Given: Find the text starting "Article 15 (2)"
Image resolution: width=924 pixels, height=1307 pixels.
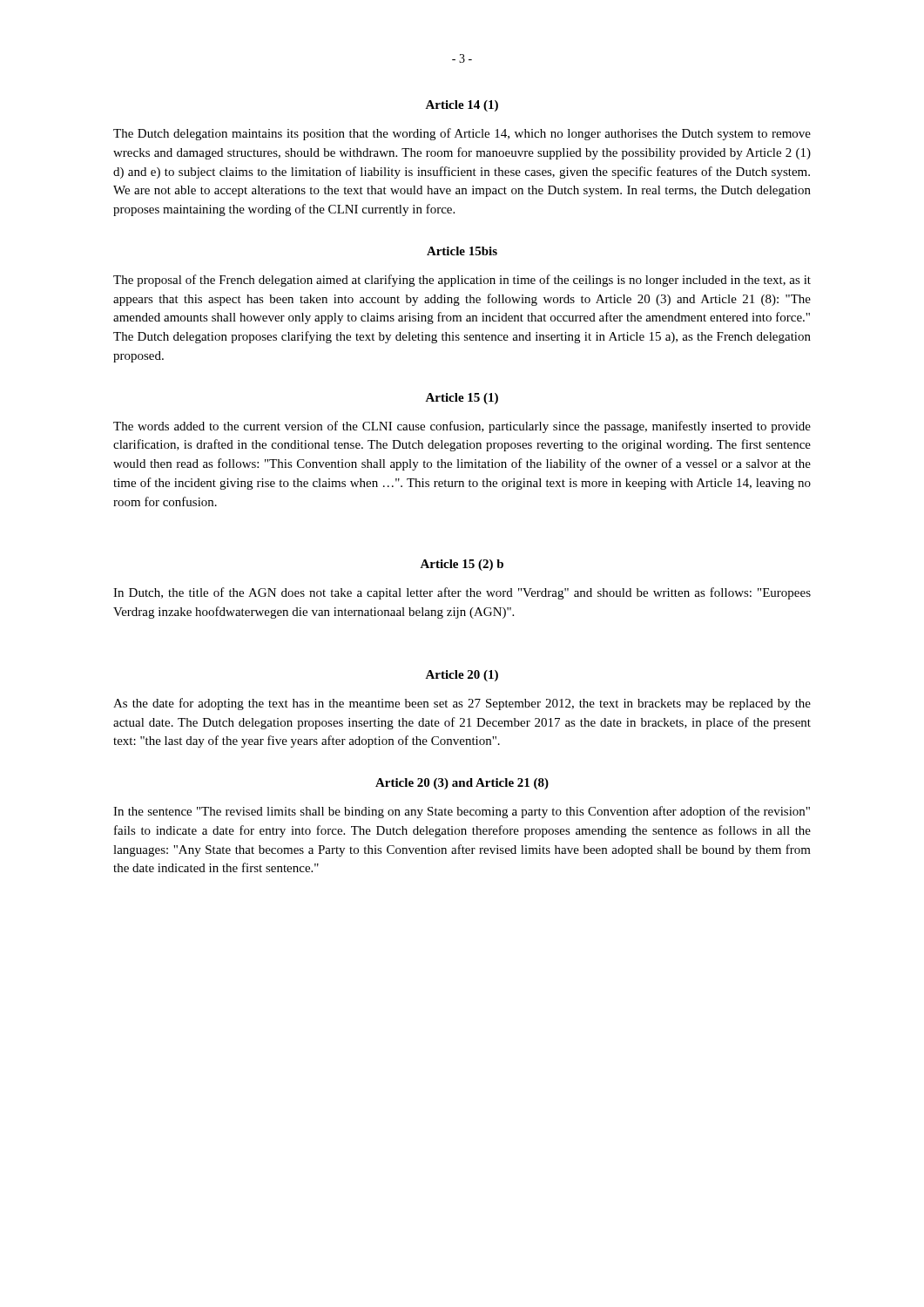Looking at the screenshot, I should (x=462, y=564).
